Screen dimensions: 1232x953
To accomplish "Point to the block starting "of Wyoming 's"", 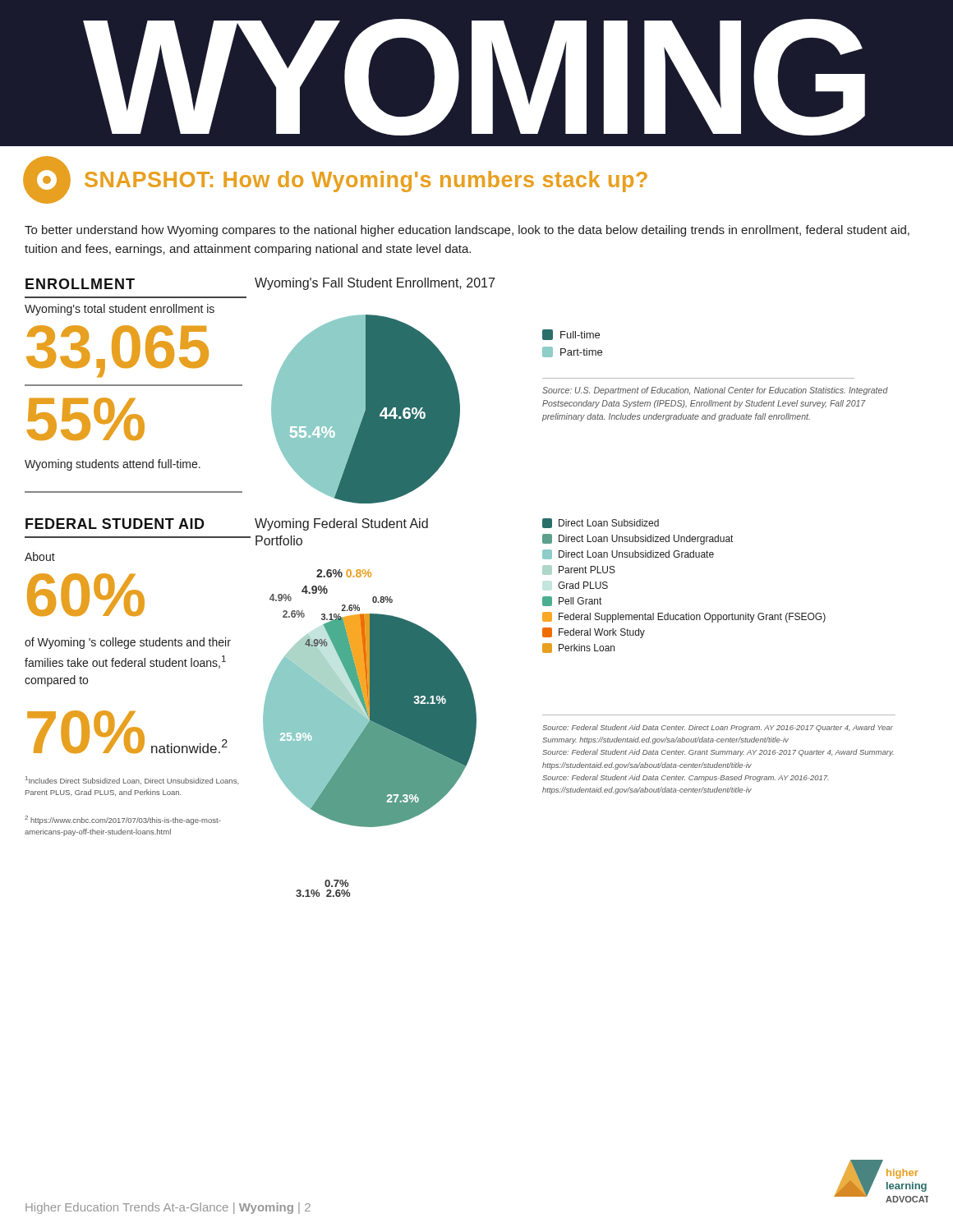I will [128, 661].
